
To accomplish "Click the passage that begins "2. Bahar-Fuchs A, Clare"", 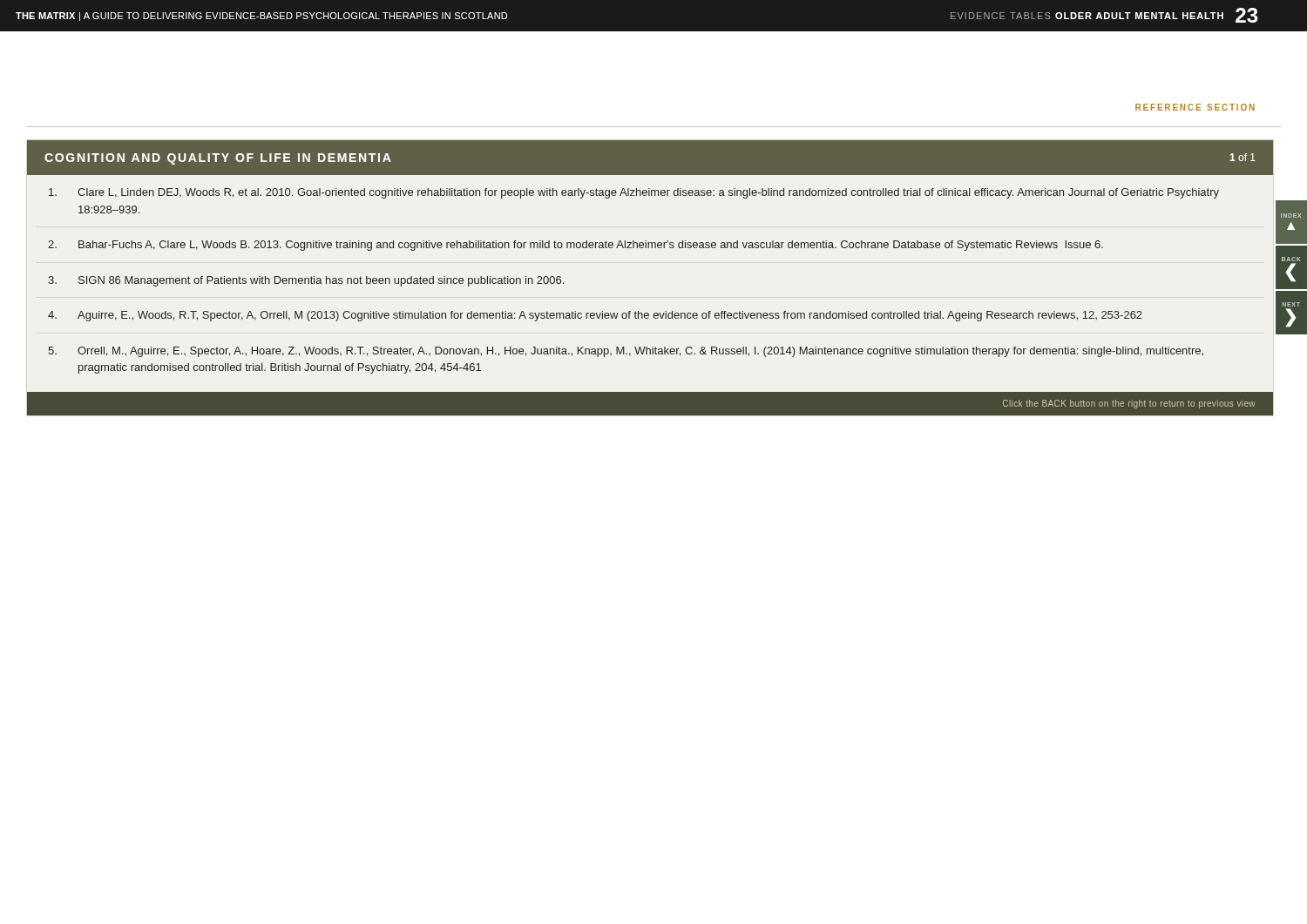I will click(x=650, y=244).
